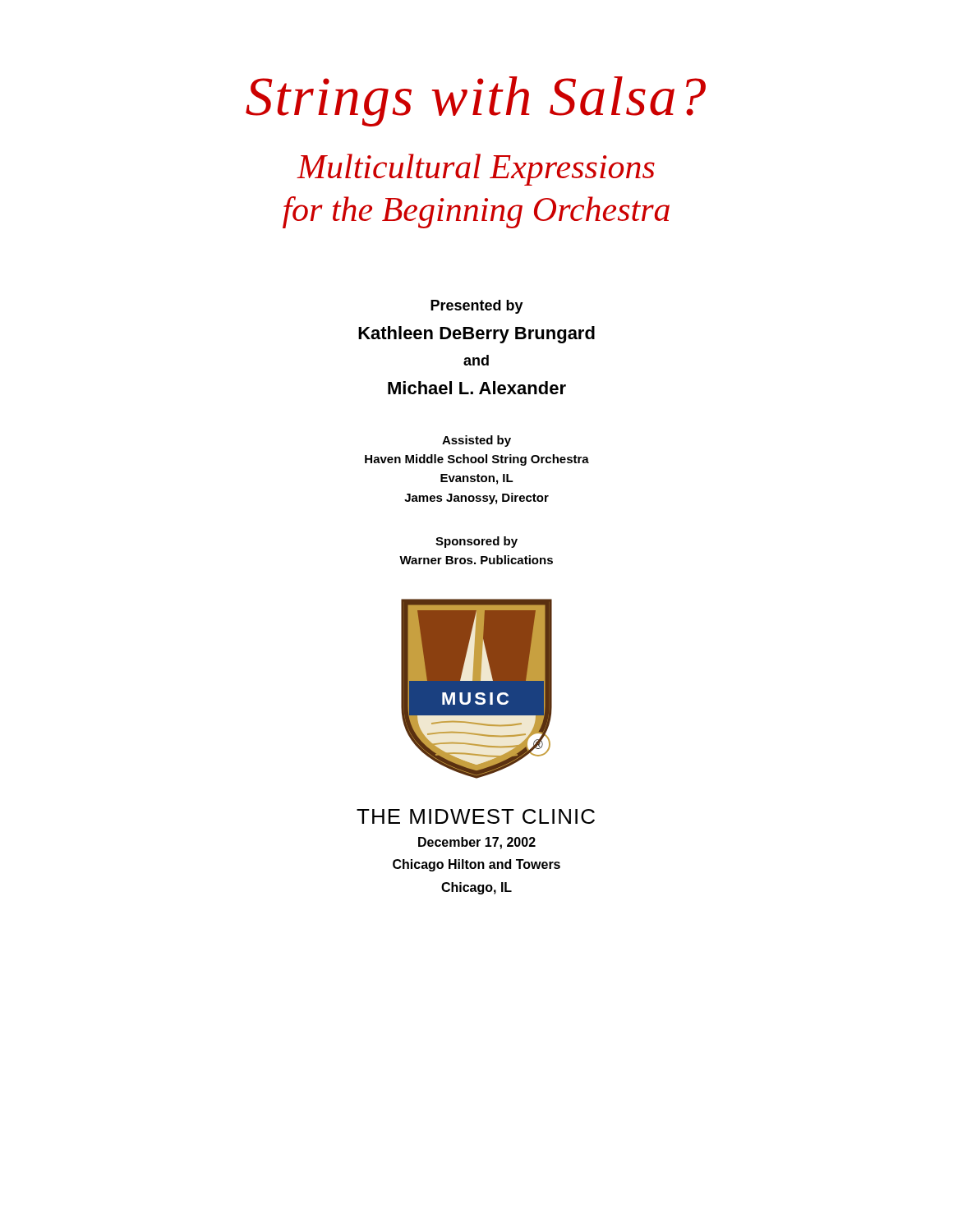
Task: Point to the title beginning "Multicultural Expressions for"
Action: [x=476, y=188]
